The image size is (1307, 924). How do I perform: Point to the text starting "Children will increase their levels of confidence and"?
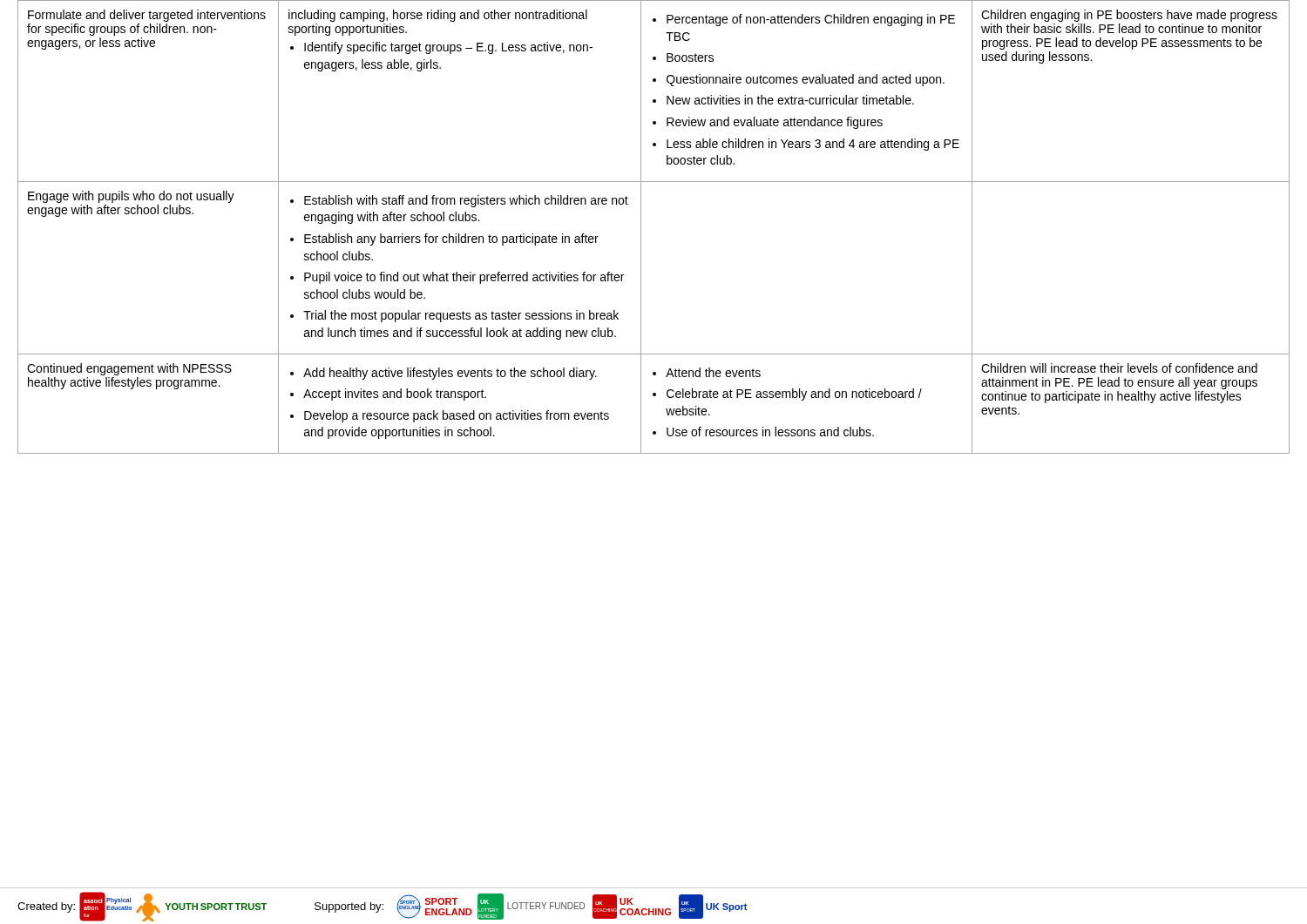click(x=1119, y=389)
